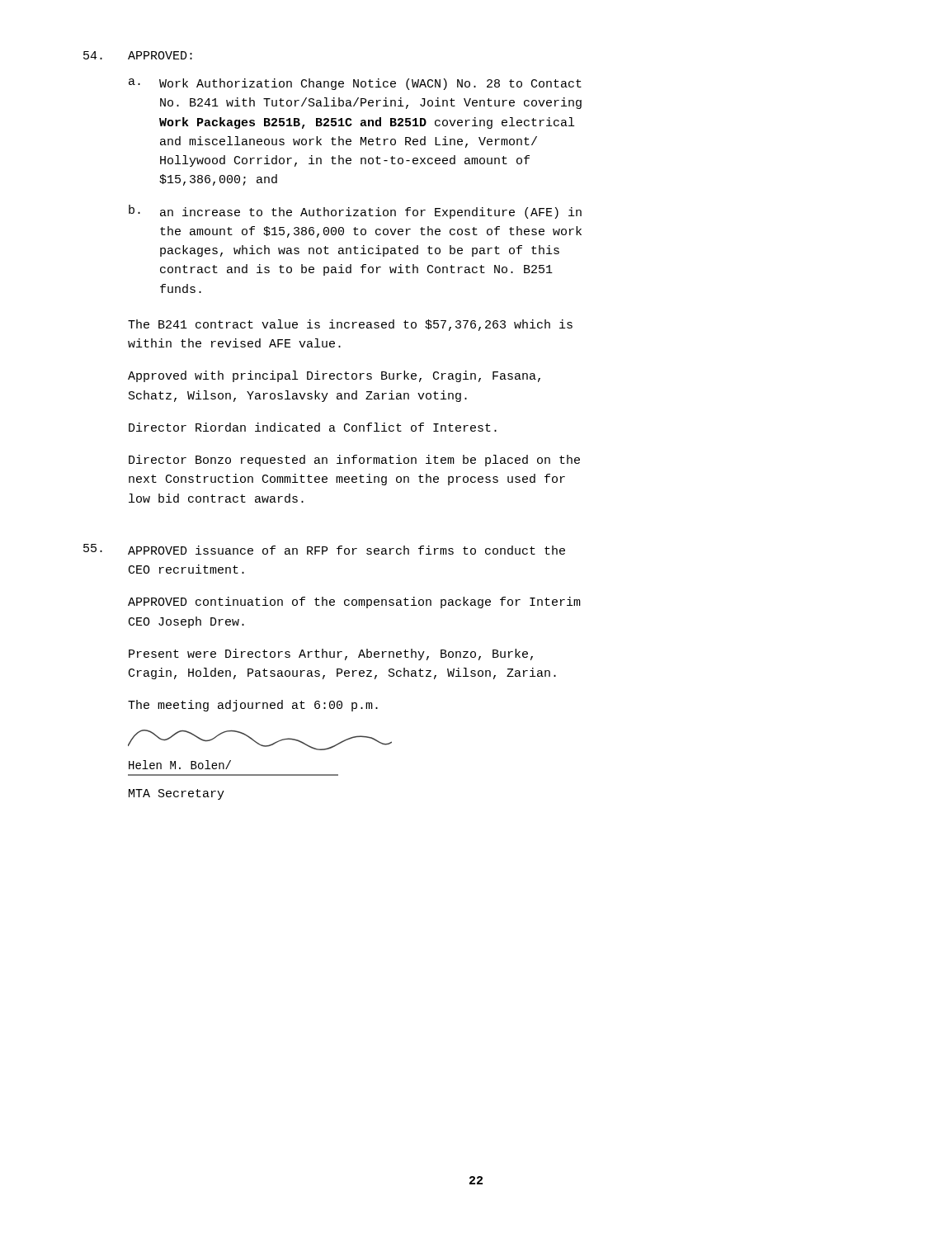The height and width of the screenshot is (1238, 952).
Task: Locate the text block that reads "Approved with principal Directors Burke, Cragin, Fasana,"
Action: (x=336, y=387)
